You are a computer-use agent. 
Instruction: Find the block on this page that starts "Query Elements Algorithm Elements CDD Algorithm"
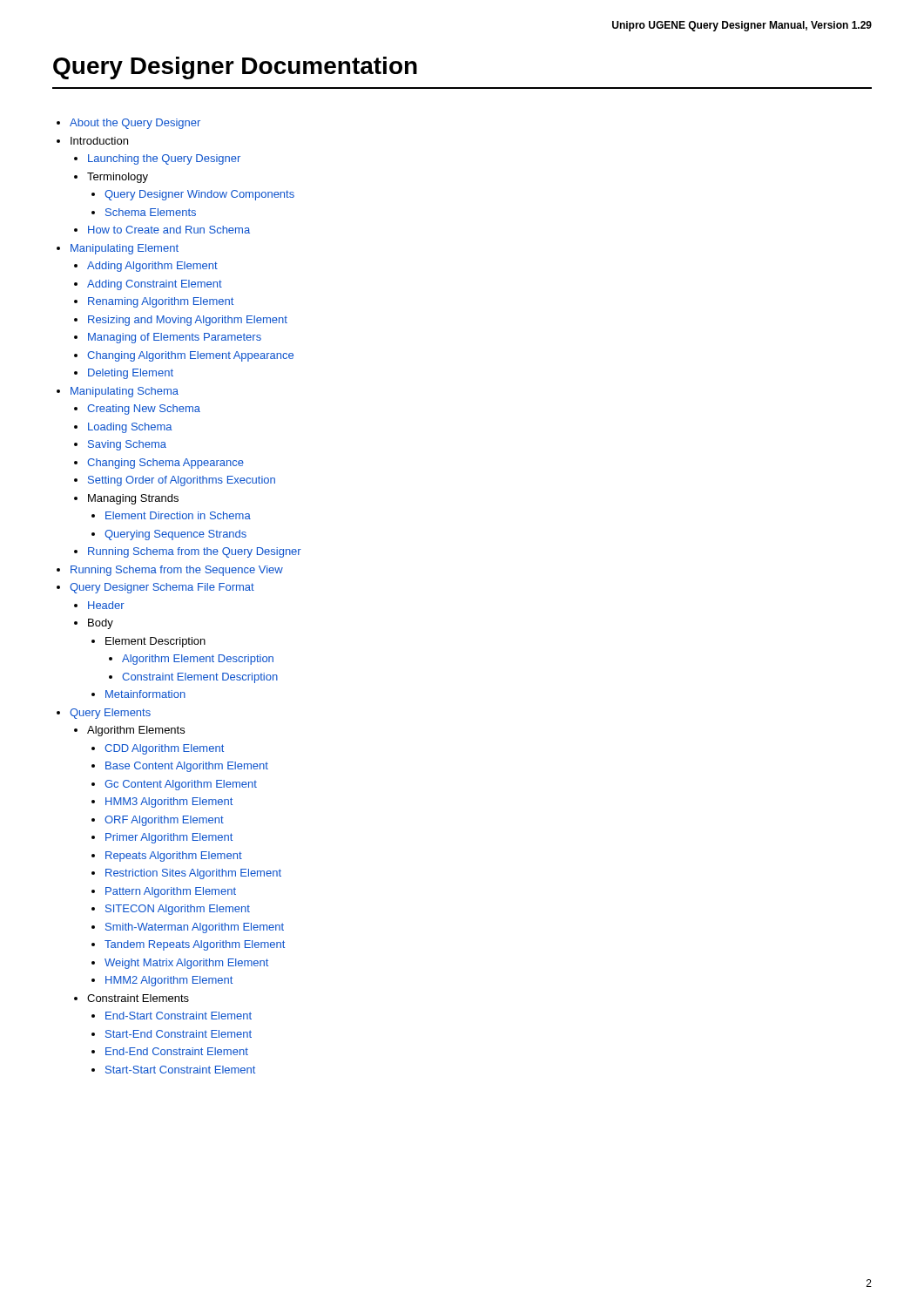coord(110,714)
